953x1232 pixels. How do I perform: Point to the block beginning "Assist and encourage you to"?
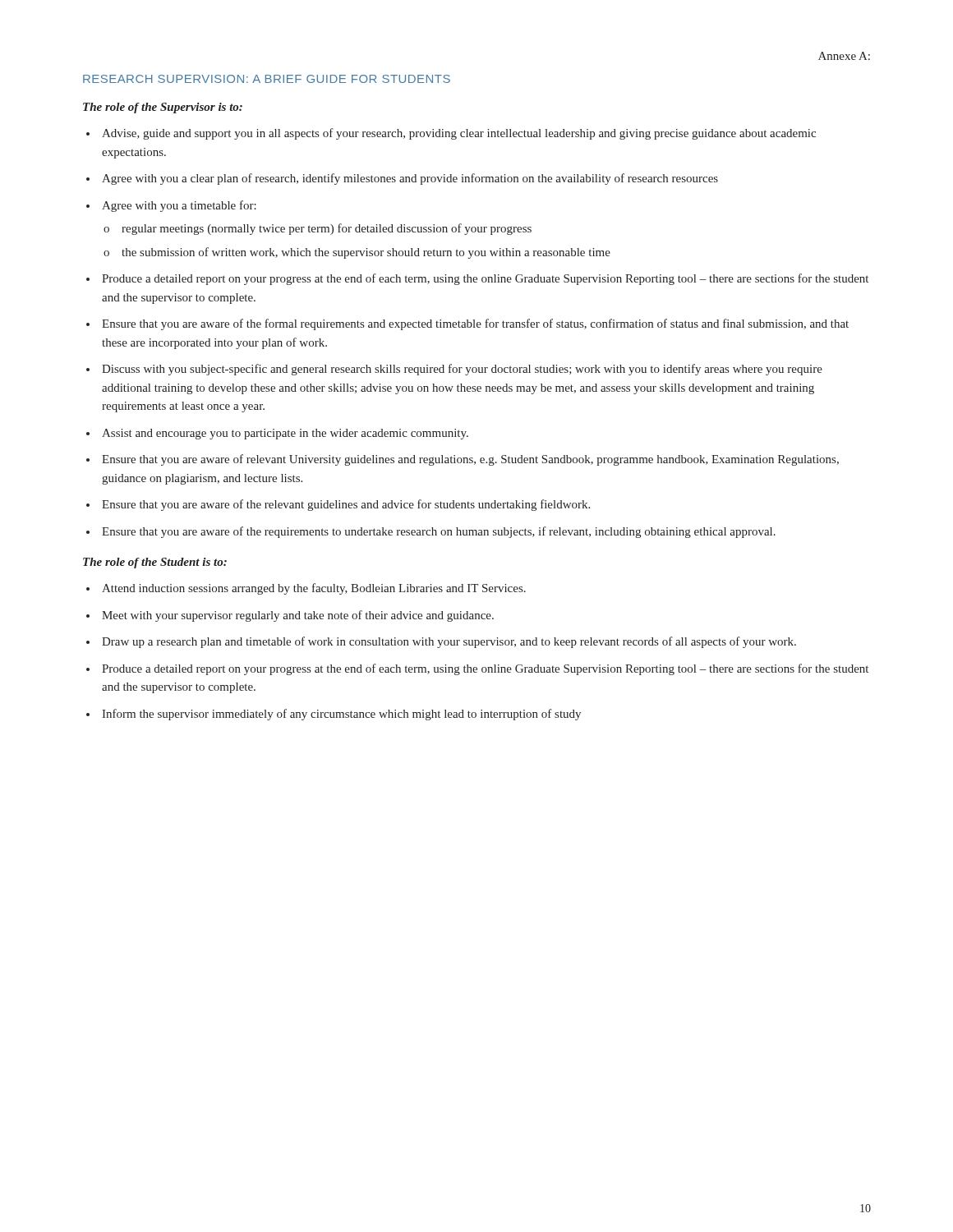coord(285,432)
